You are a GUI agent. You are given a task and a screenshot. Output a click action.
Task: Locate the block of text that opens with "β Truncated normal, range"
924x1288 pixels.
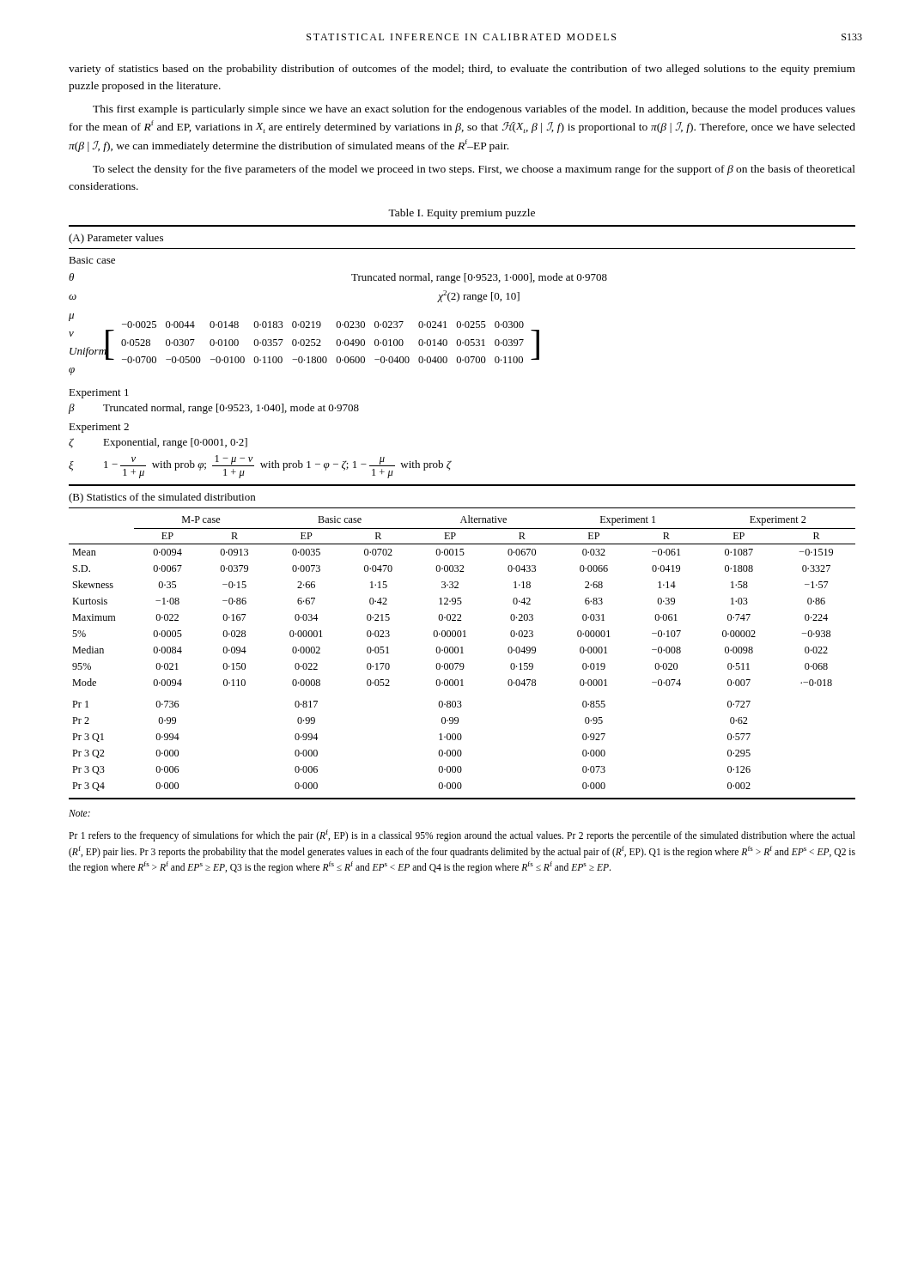[214, 408]
